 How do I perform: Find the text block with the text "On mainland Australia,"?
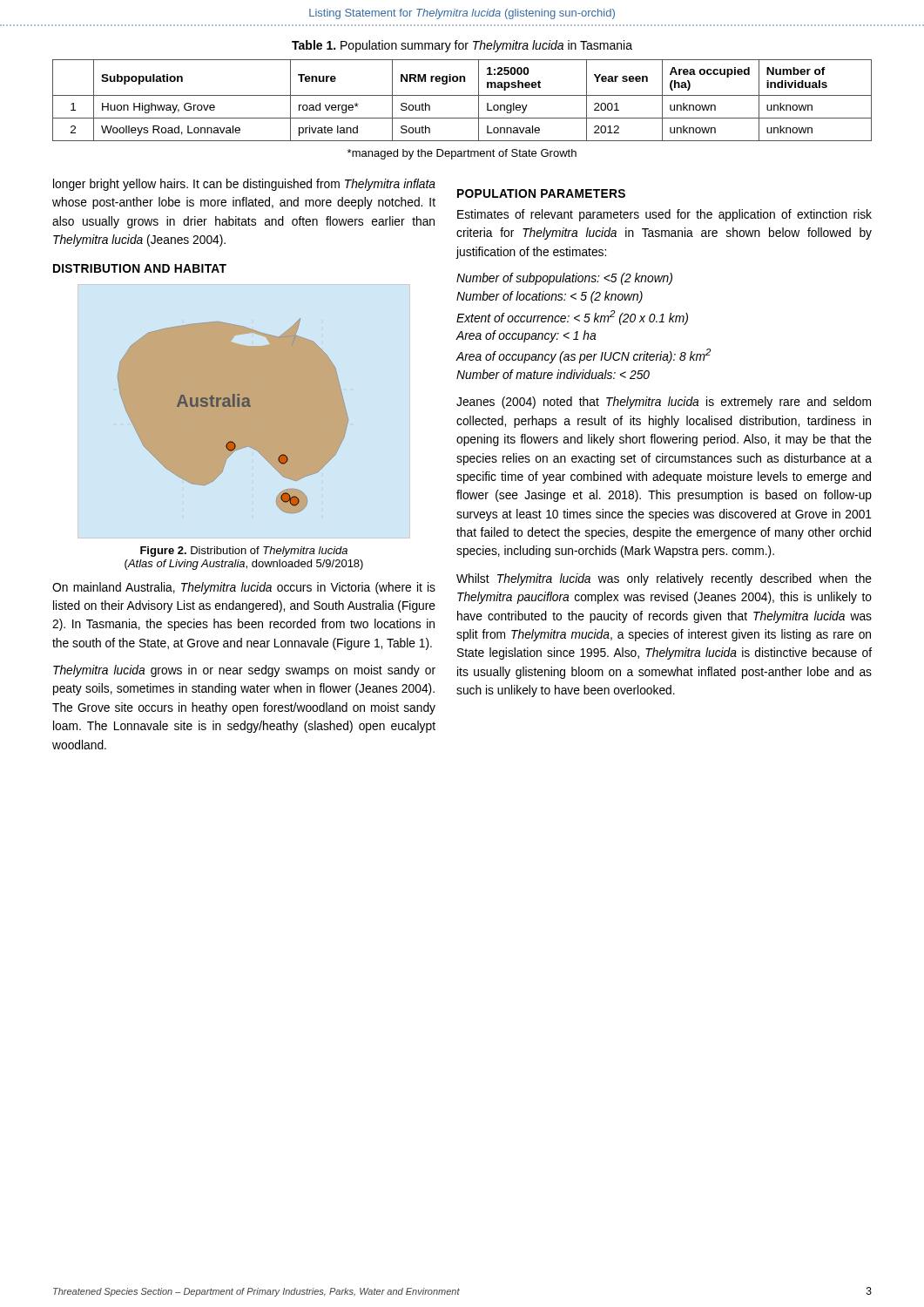pos(244,615)
